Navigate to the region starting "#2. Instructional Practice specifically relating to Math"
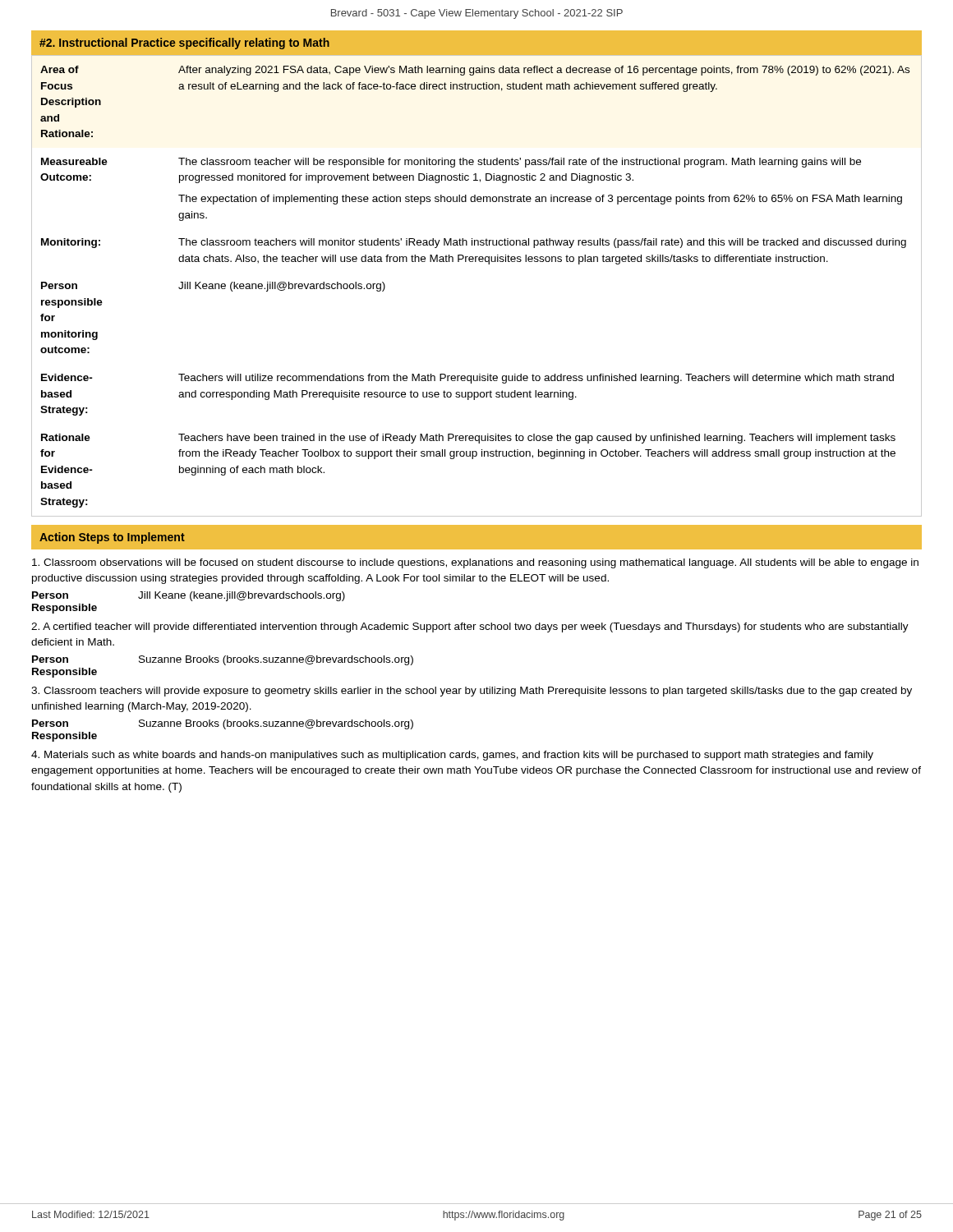The image size is (953, 1232). click(185, 43)
